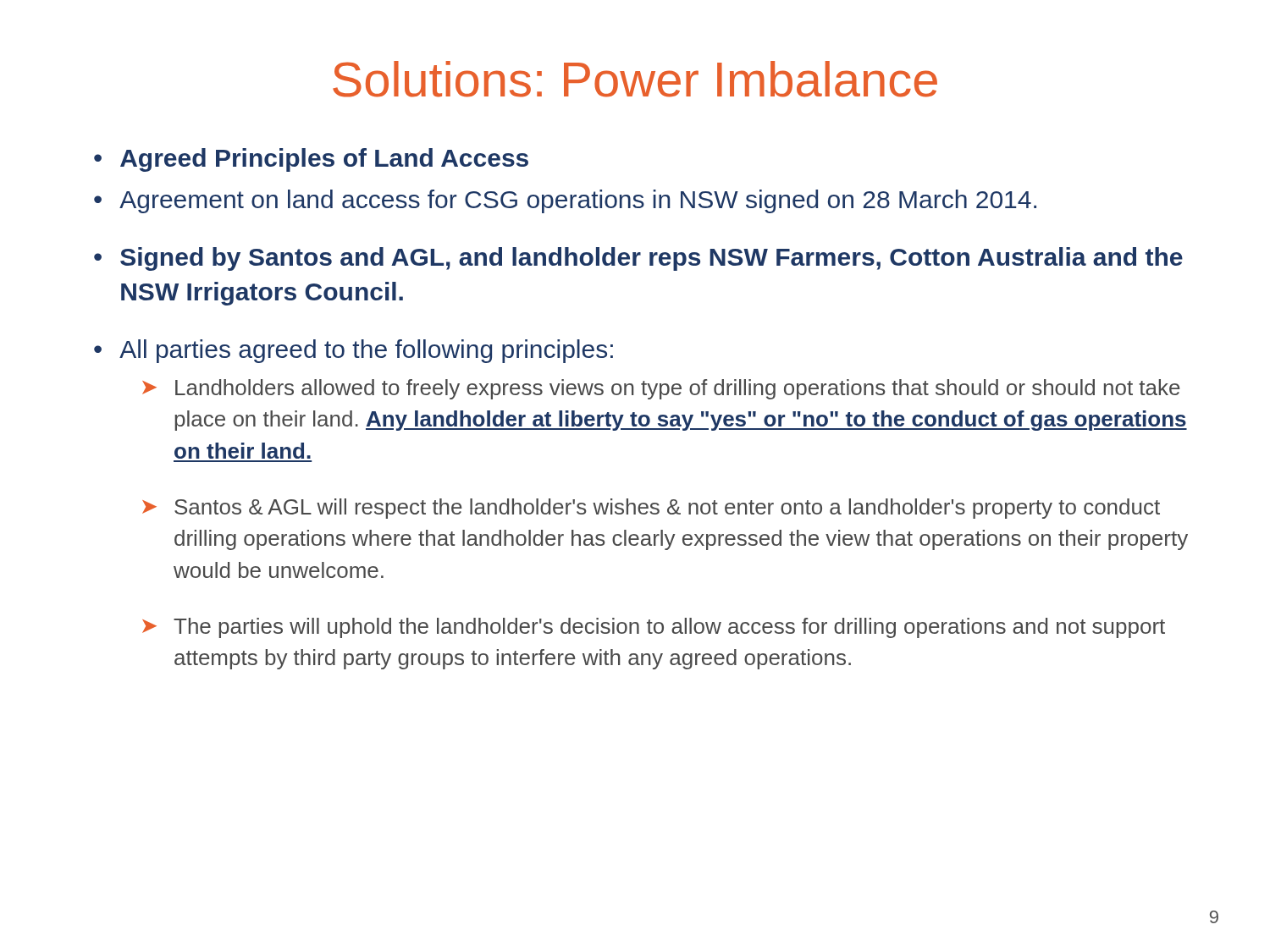Screen dimensions: 952x1270
Task: Find the block on this page that starts "➤ Landholders allowed to freely"
Action: (x=671, y=420)
